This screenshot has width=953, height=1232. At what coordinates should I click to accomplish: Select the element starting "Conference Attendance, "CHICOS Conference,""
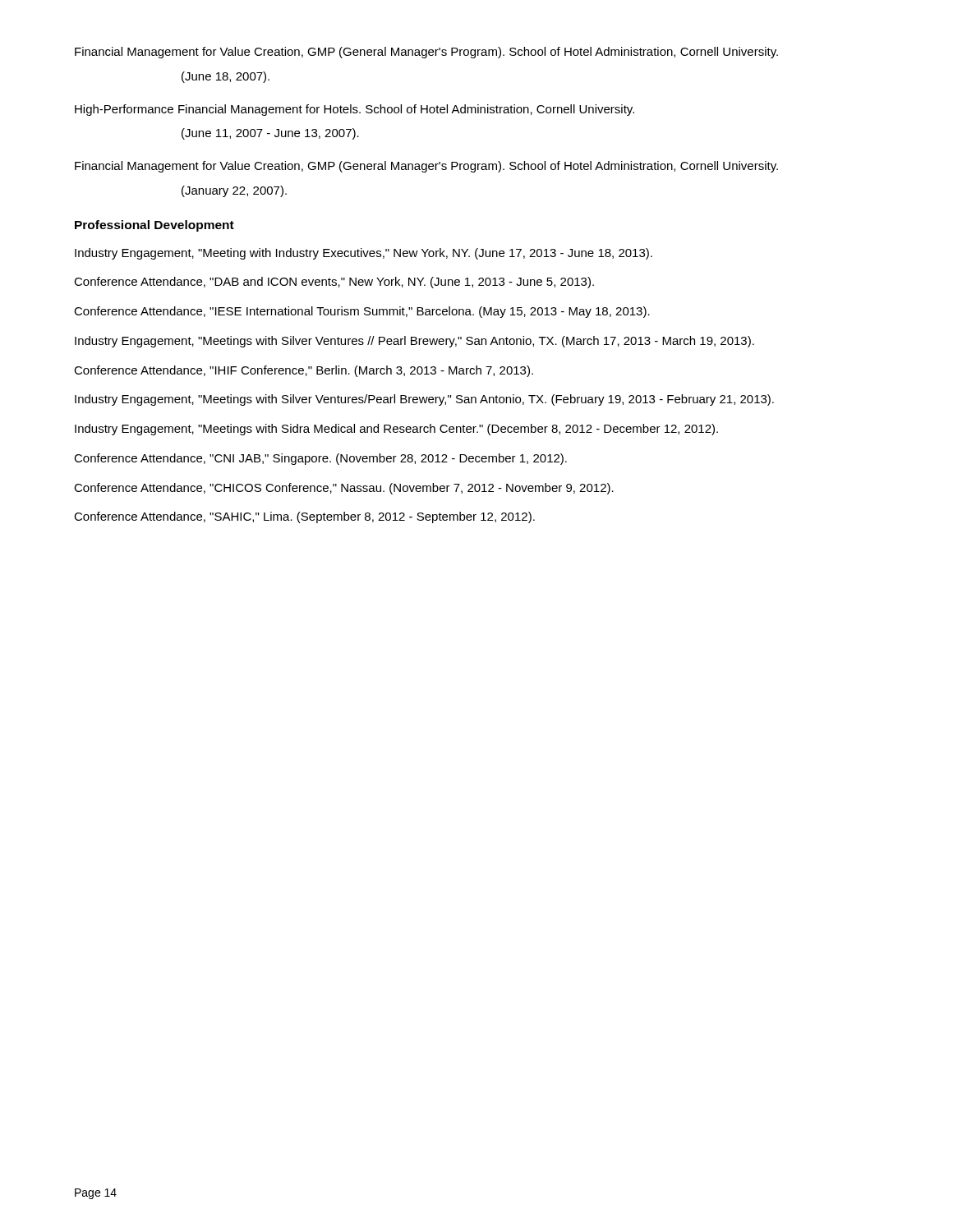[x=344, y=487]
